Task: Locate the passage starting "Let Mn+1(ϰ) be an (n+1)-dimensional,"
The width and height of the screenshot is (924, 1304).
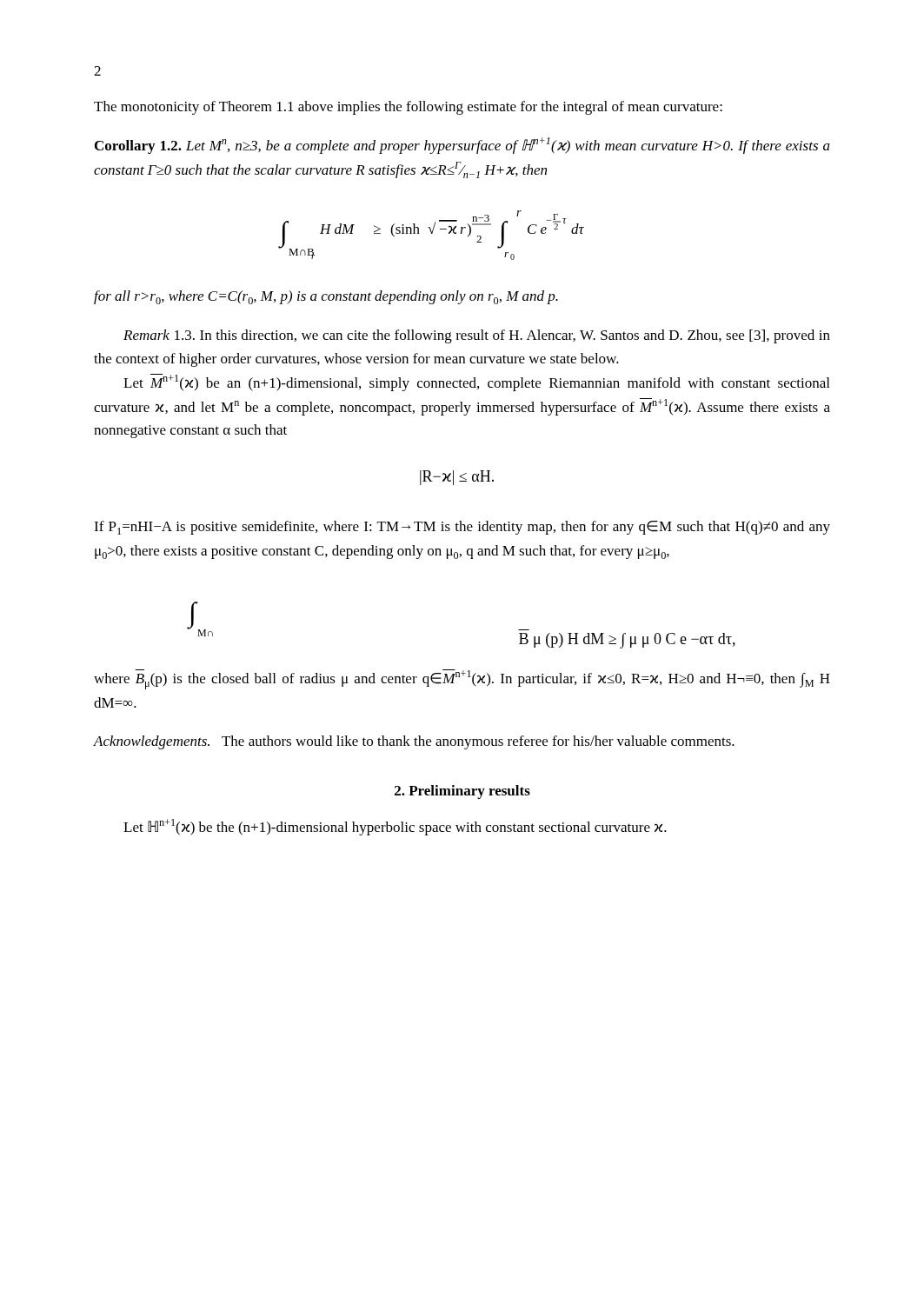Action: click(462, 405)
